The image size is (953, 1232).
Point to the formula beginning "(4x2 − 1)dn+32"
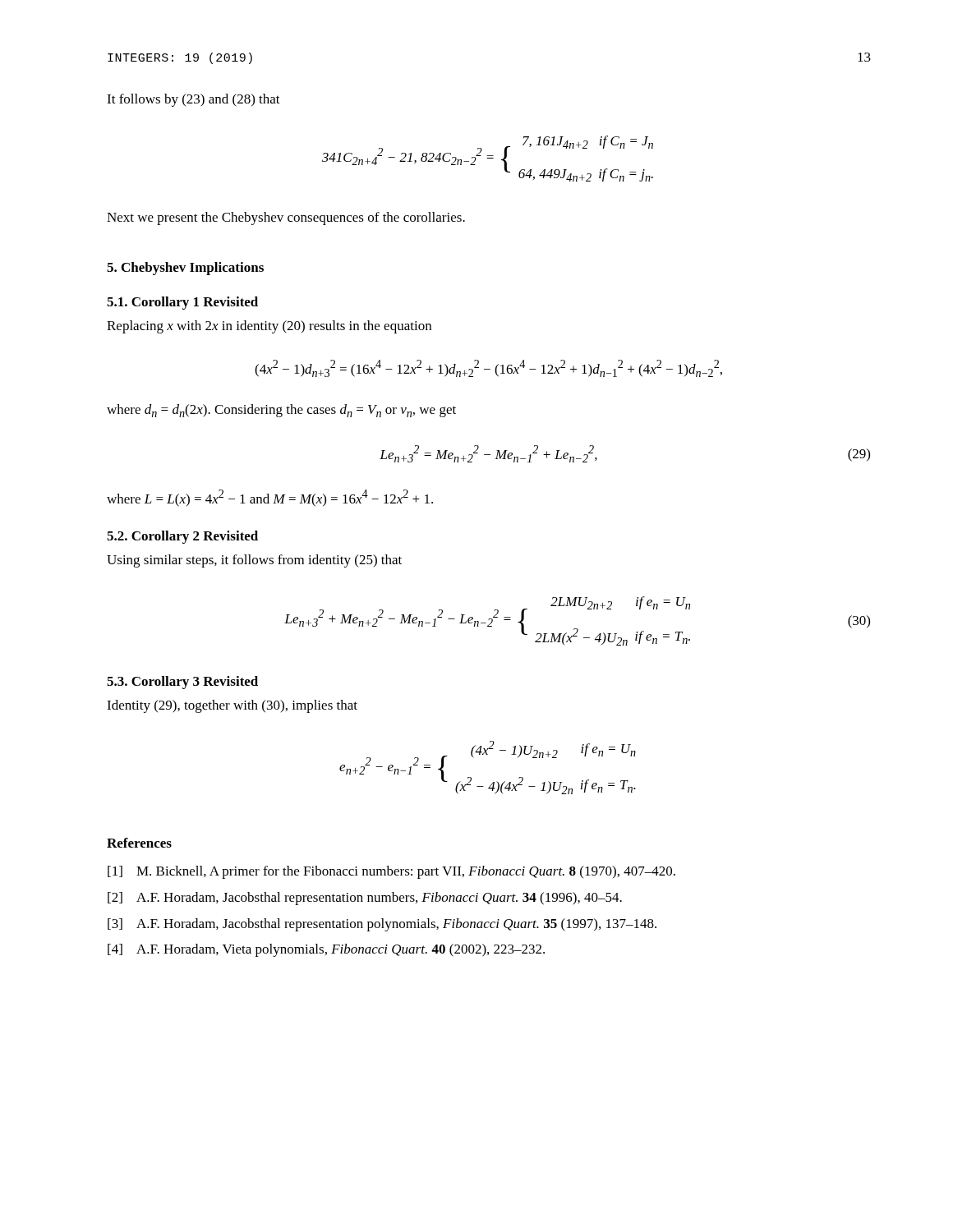coord(489,368)
